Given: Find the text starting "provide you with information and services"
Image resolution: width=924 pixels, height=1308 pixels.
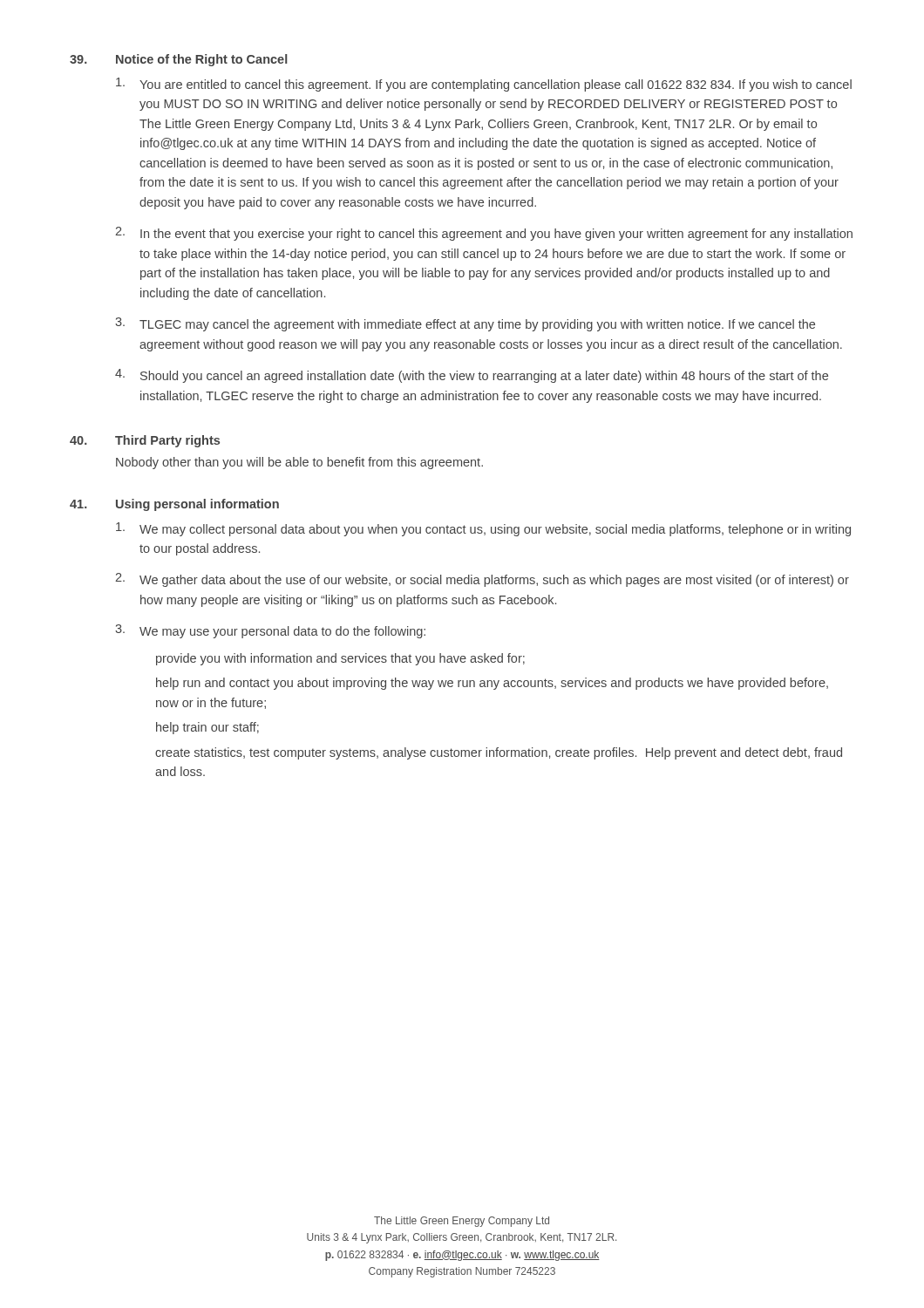Looking at the screenshot, I should click(x=340, y=658).
